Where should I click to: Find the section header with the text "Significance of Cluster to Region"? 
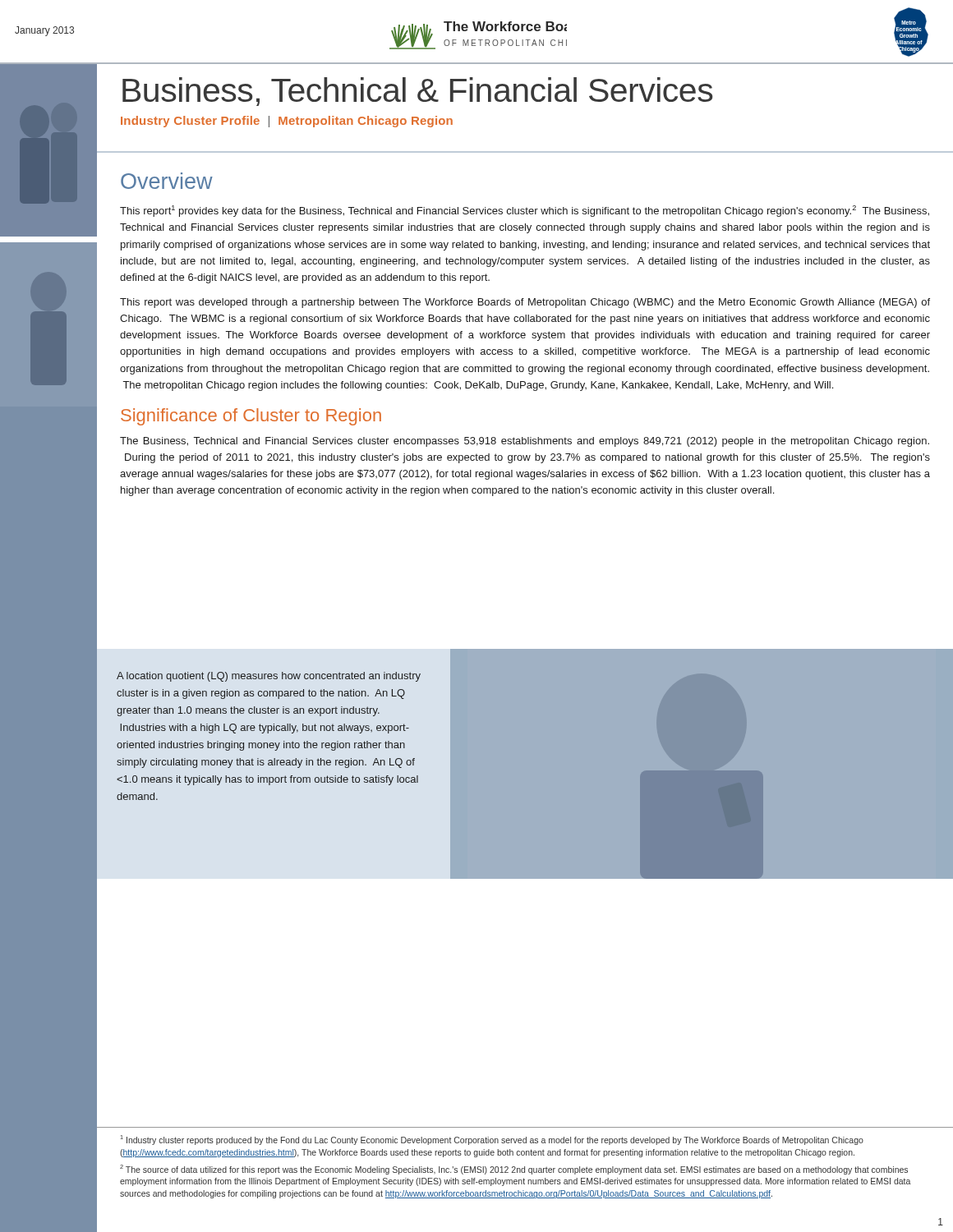pyautogui.click(x=251, y=415)
